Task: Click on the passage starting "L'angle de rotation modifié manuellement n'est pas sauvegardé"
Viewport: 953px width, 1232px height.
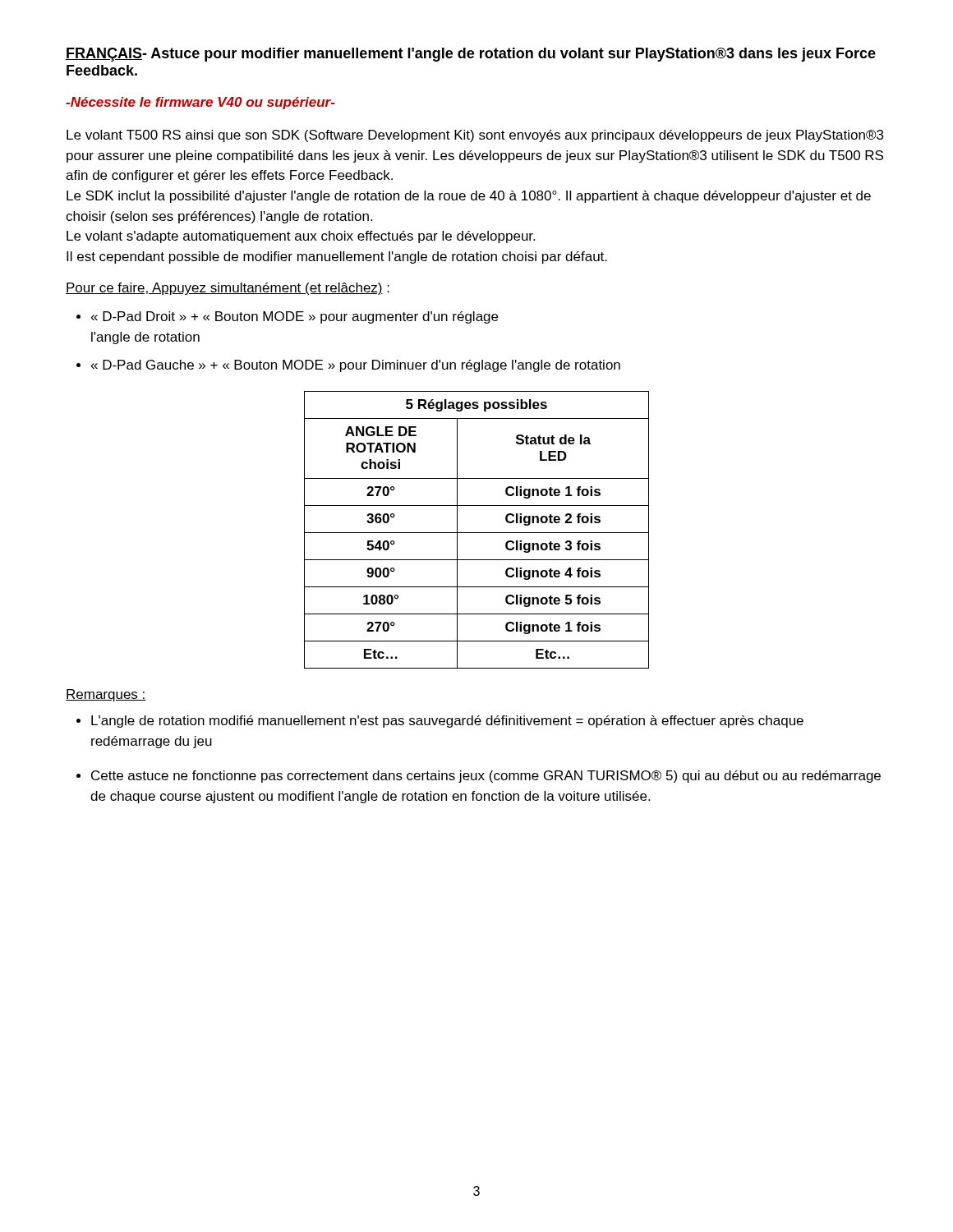Action: tap(447, 731)
